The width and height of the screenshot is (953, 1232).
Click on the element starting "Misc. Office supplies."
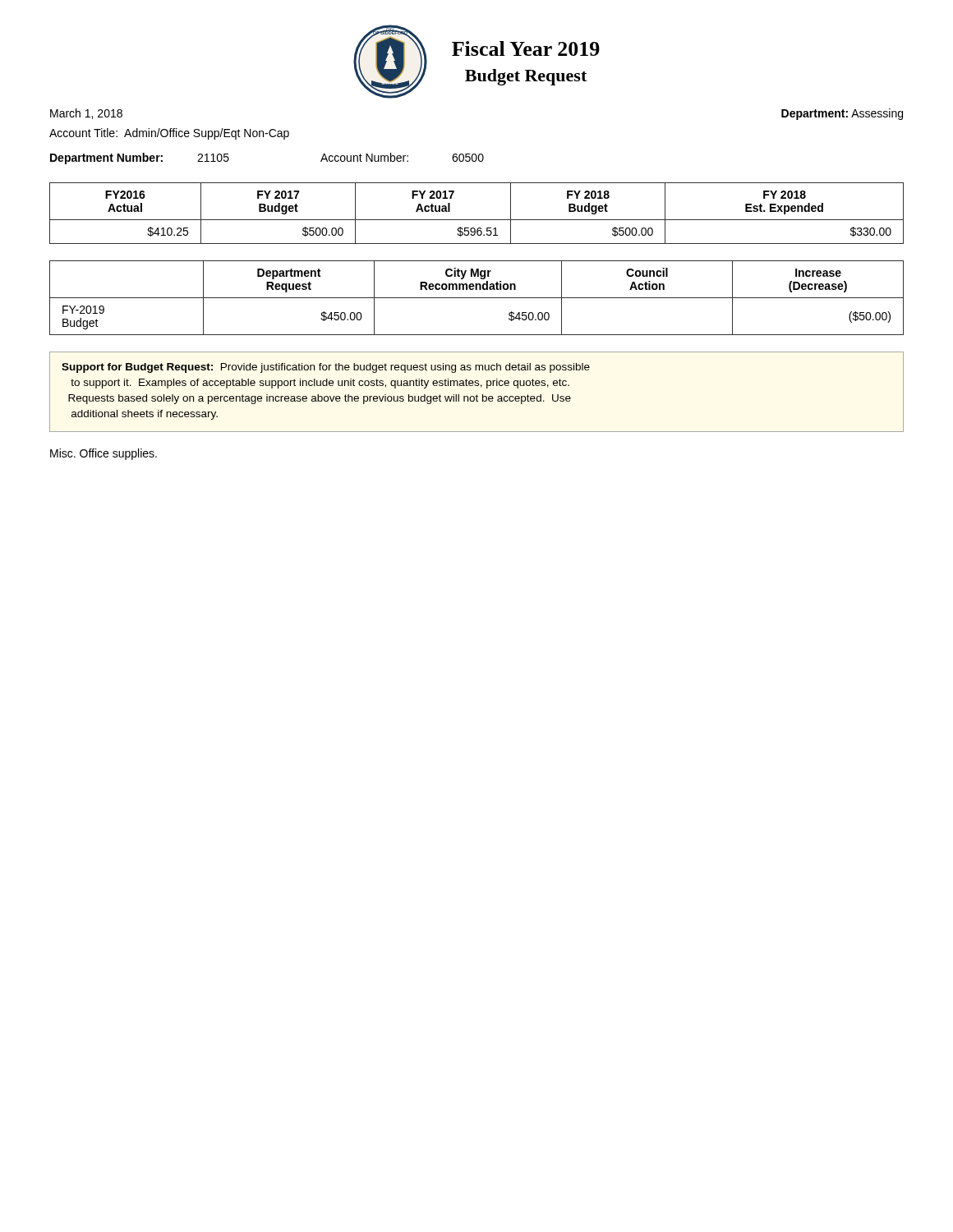(x=103, y=453)
